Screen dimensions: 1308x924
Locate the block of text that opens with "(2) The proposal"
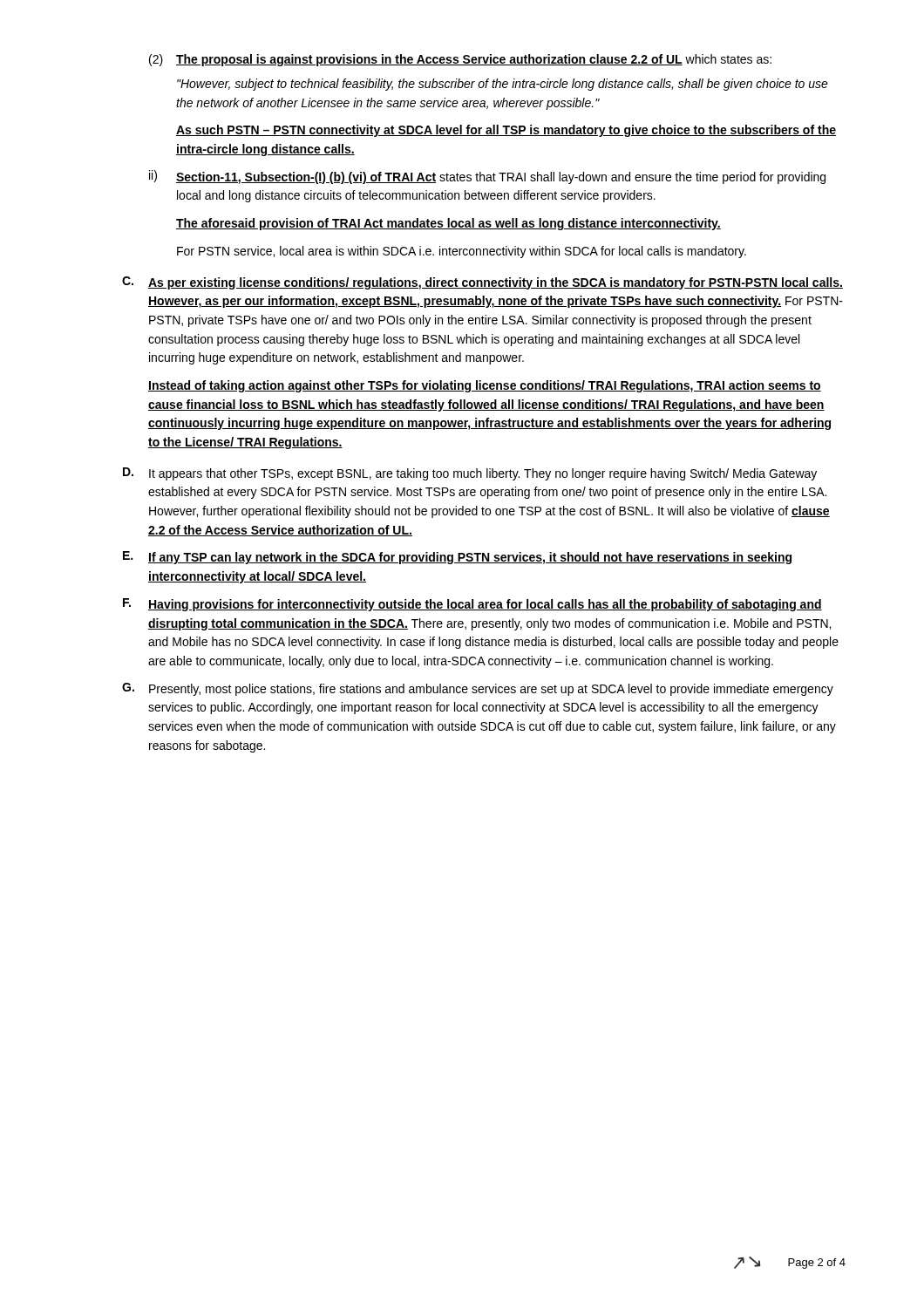(497, 59)
